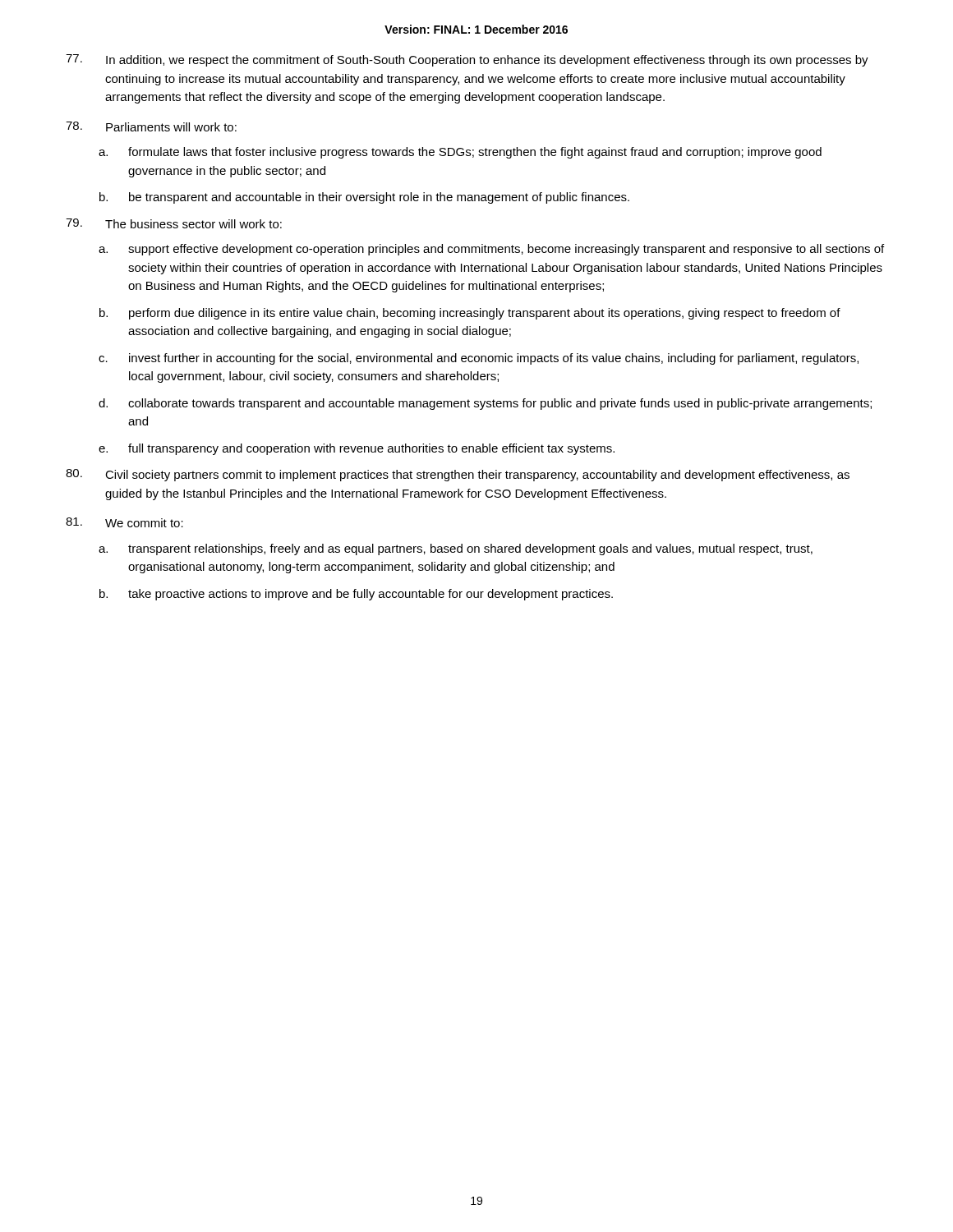953x1232 pixels.
Task: Where is the passage that starts "a. support effective development co-operation"?
Action: click(493, 268)
